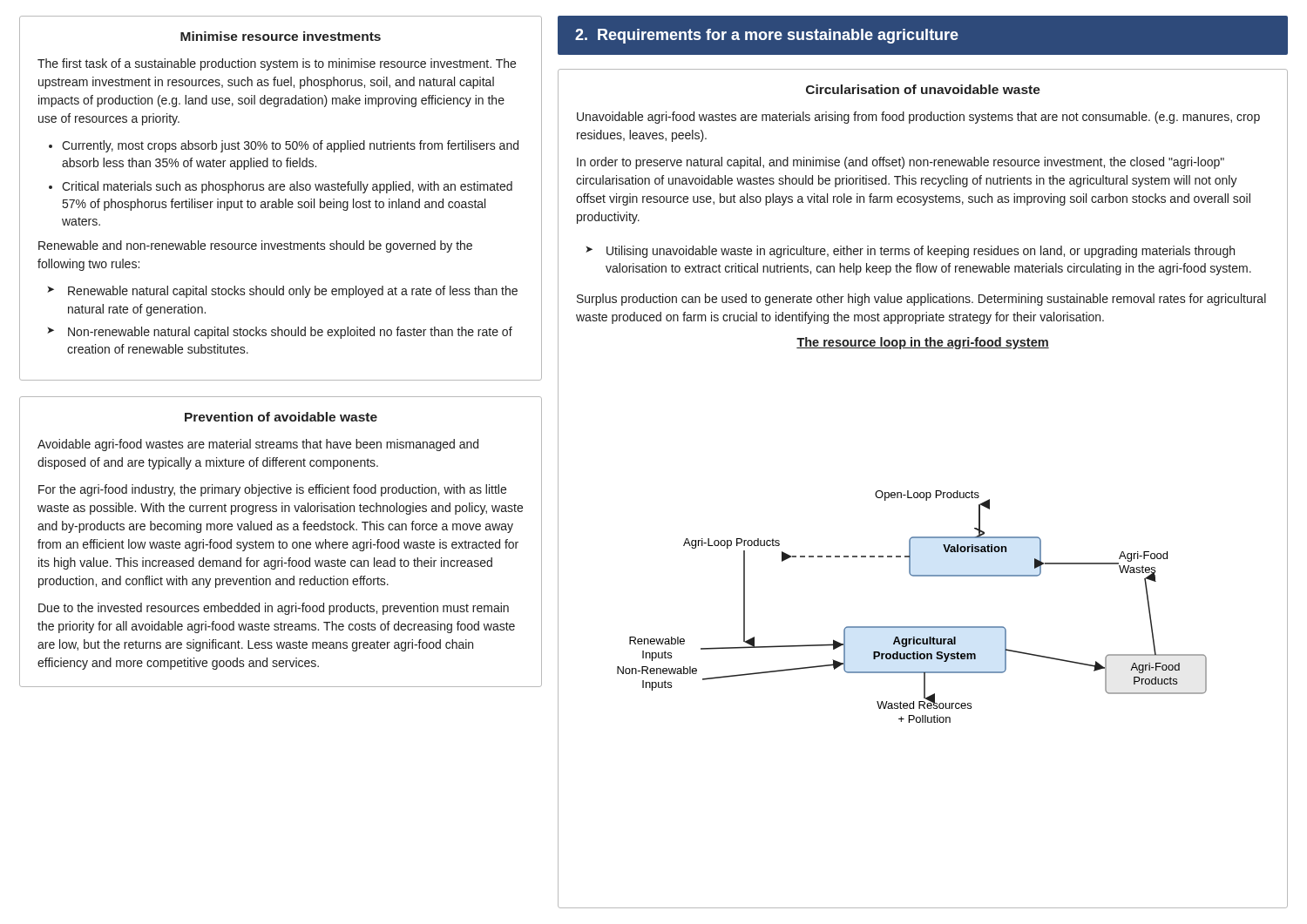Find the title that says "2. Requirements for a more sustainable agriculture"
Image resolution: width=1307 pixels, height=924 pixels.
(767, 35)
